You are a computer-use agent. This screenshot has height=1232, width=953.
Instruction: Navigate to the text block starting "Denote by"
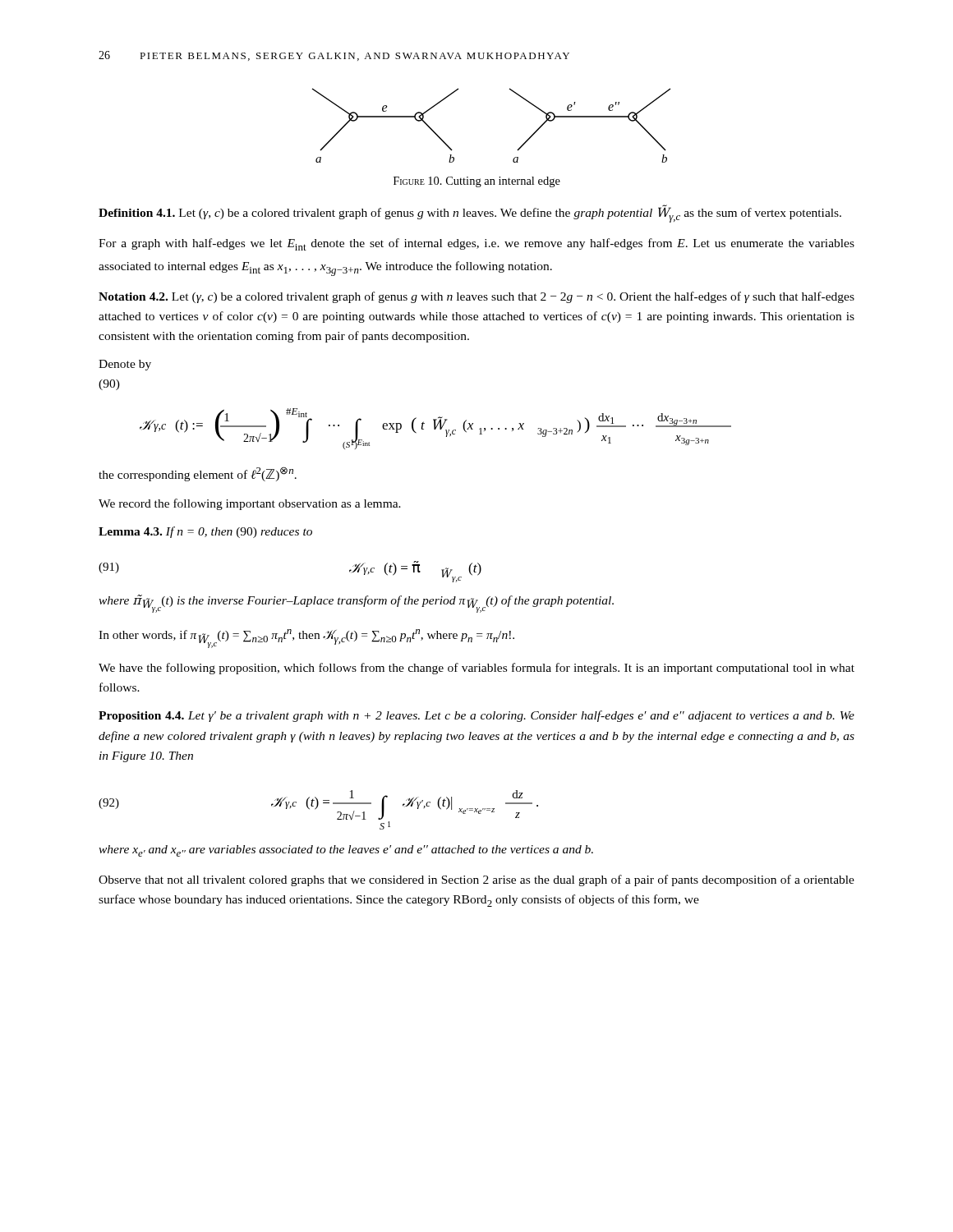point(125,364)
